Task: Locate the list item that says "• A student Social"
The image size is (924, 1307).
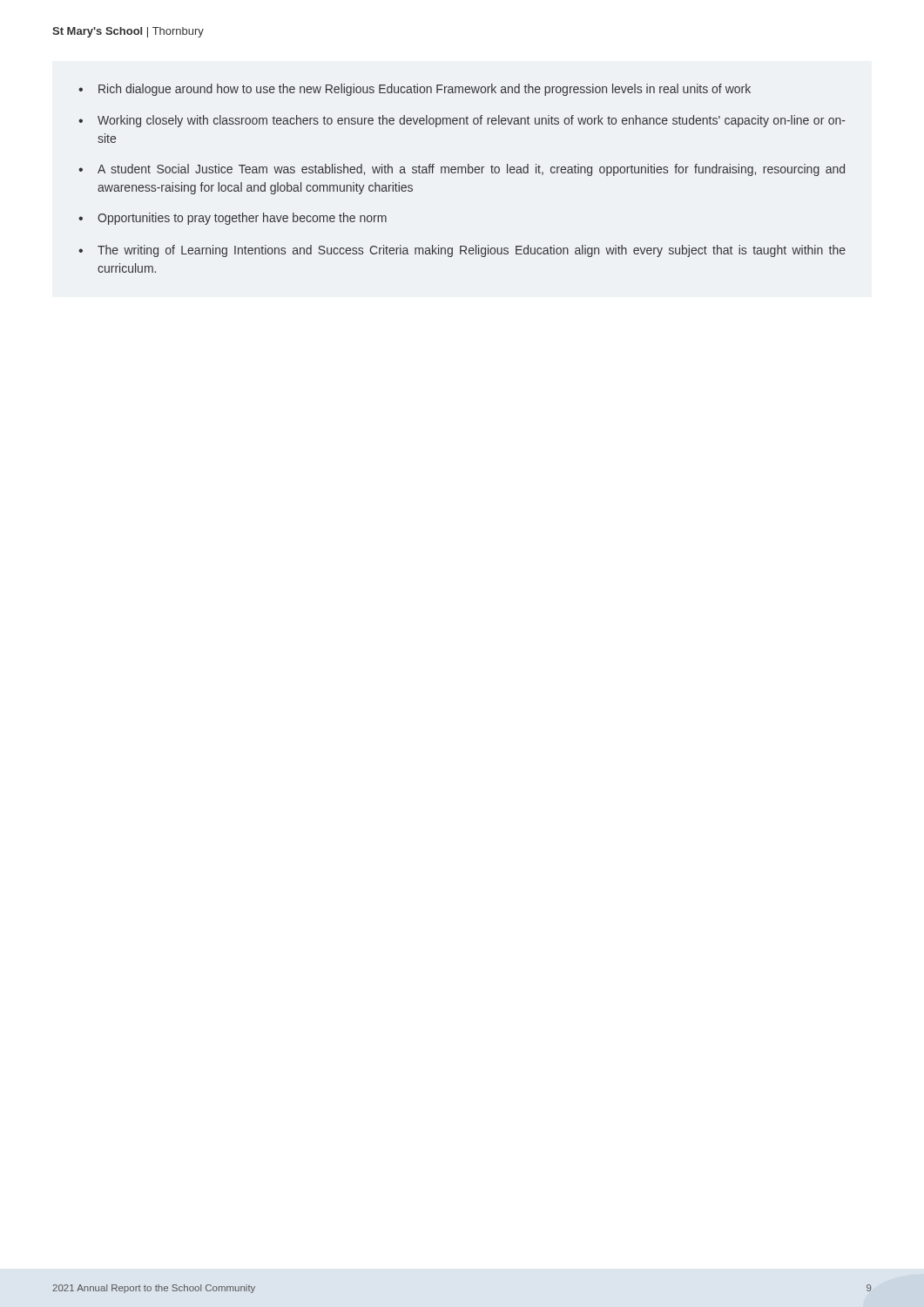Action: 462,179
